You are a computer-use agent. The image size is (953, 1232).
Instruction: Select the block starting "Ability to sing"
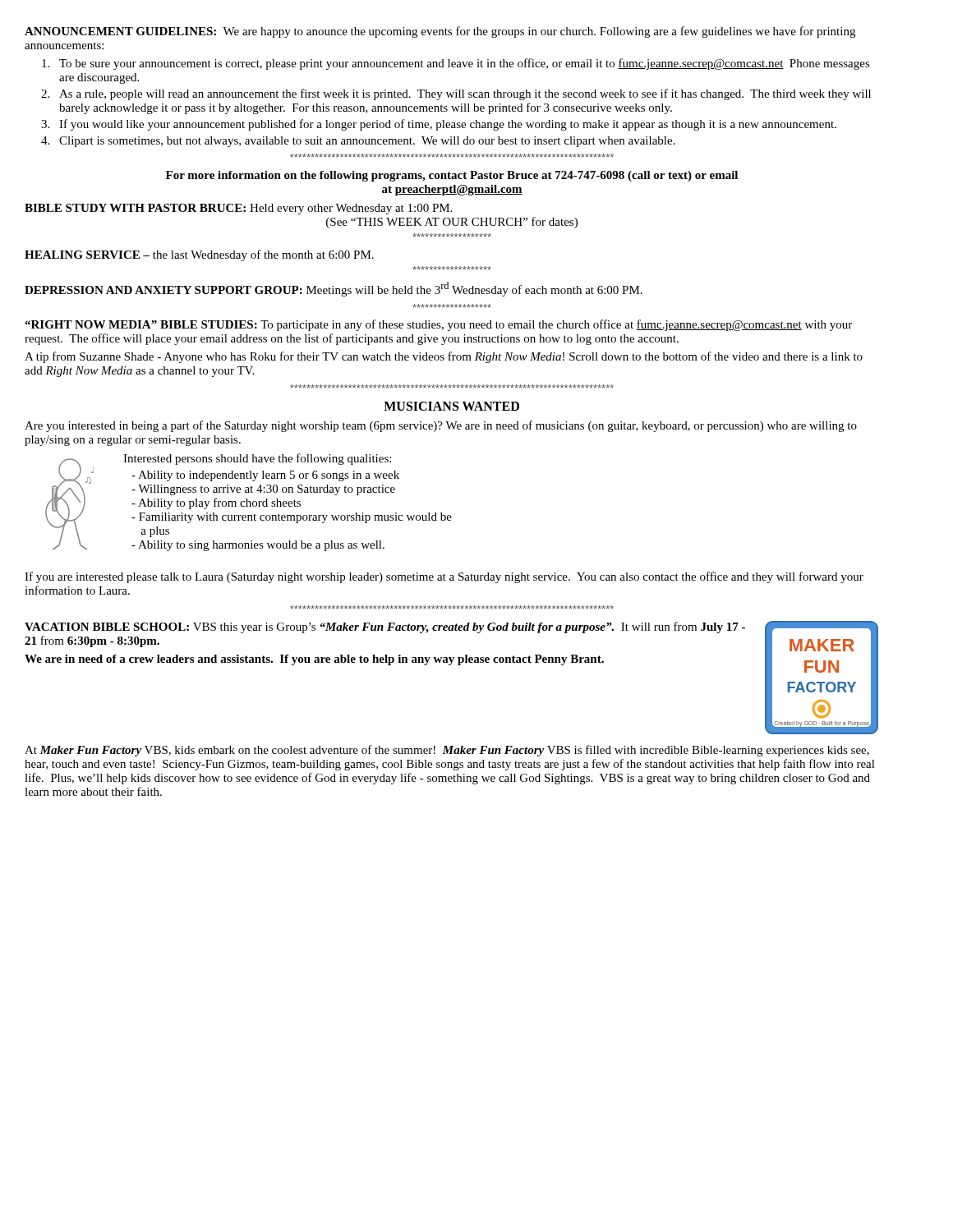pyautogui.click(x=258, y=545)
